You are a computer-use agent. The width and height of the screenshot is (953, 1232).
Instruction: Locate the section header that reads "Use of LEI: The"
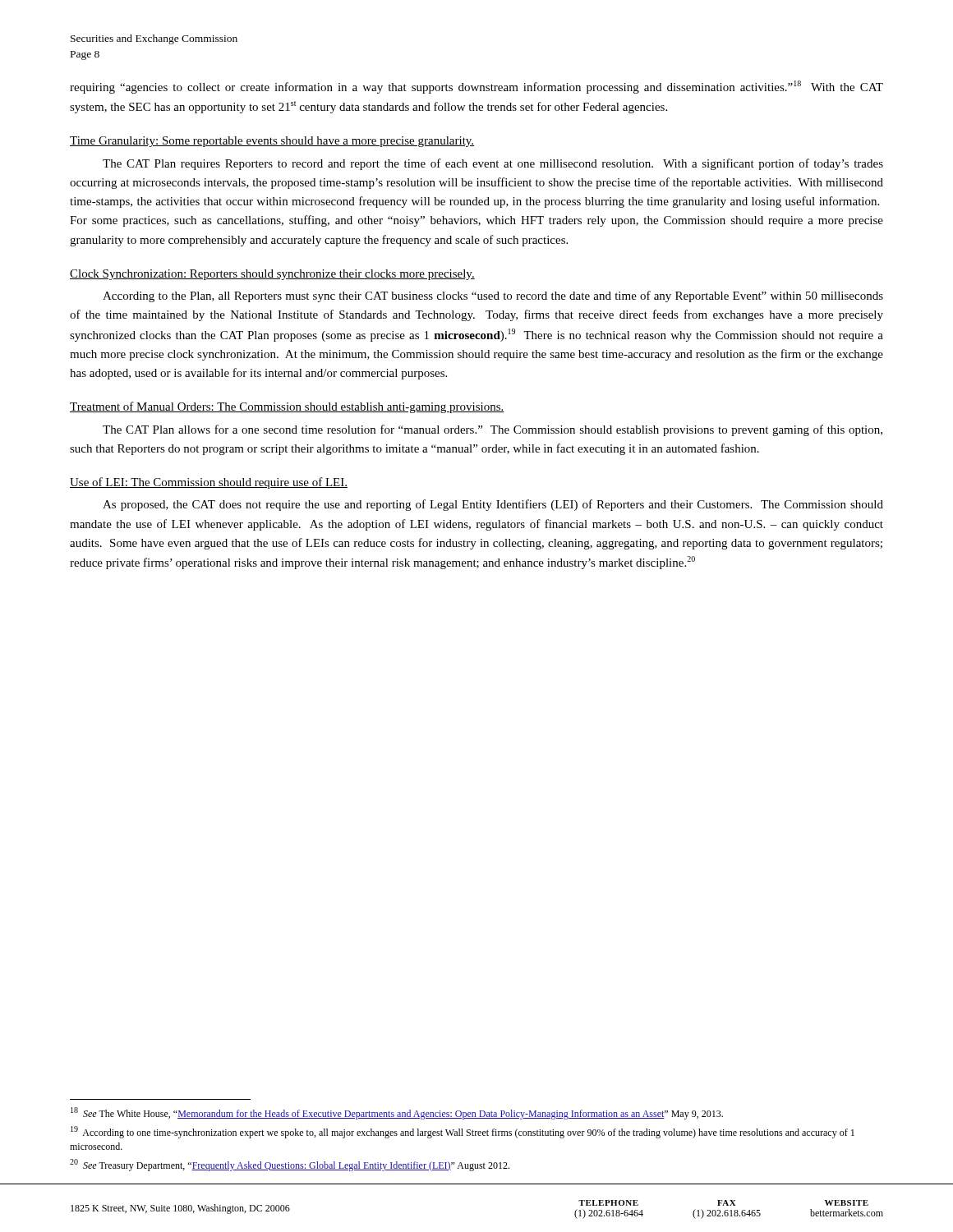point(209,482)
